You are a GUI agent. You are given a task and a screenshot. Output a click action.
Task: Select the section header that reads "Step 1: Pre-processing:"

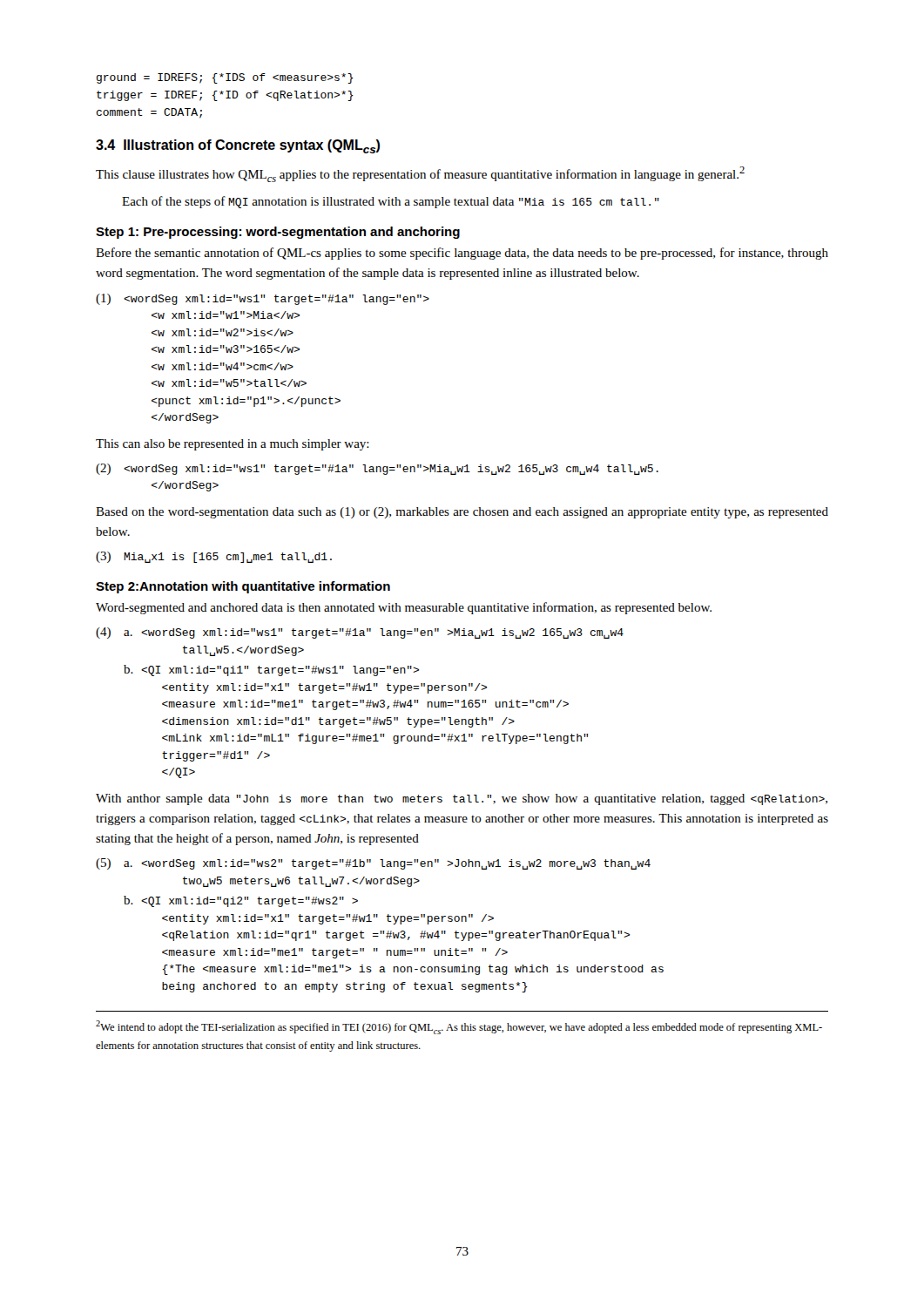point(278,232)
